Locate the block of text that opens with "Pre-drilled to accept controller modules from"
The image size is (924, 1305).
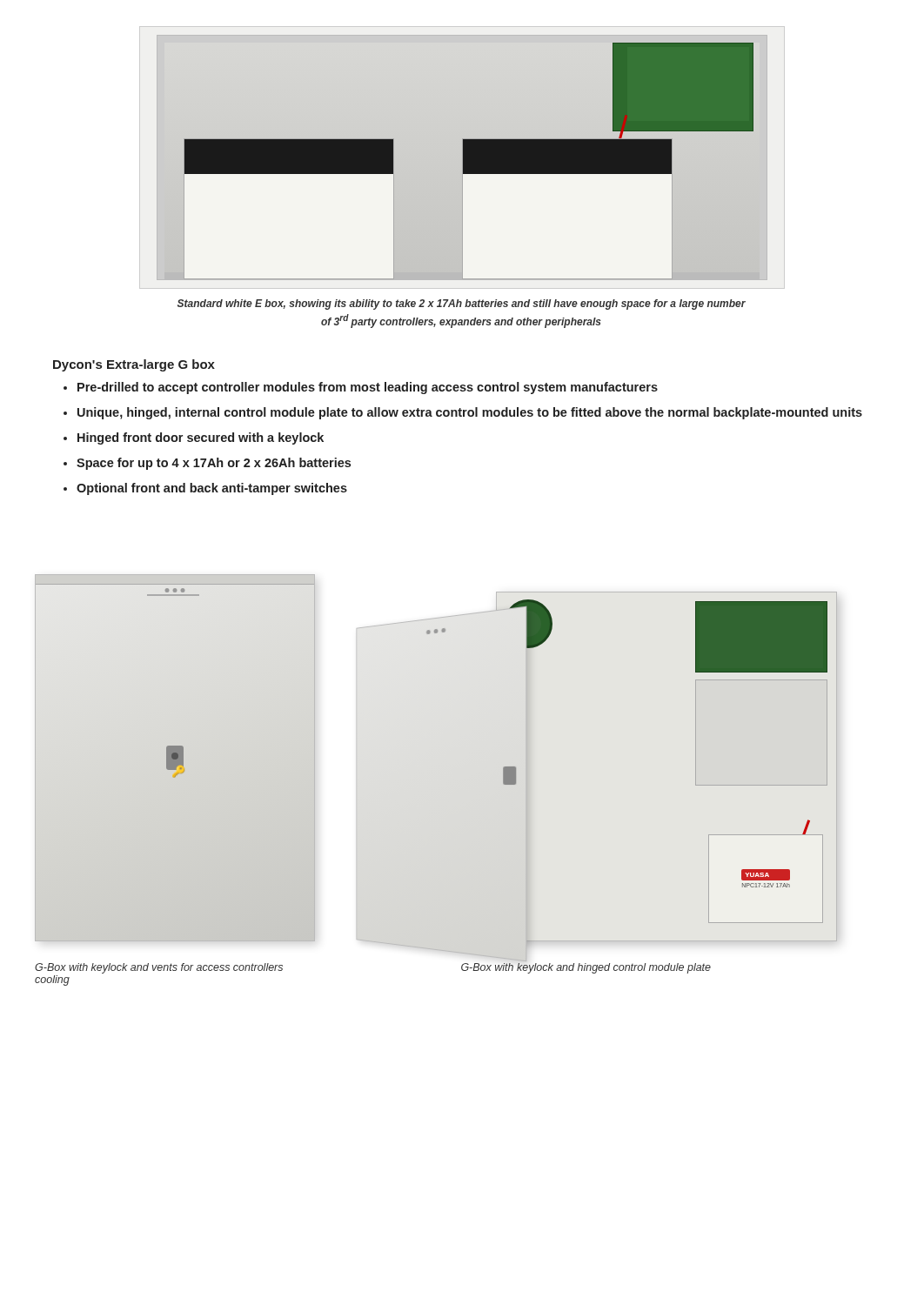tap(367, 387)
